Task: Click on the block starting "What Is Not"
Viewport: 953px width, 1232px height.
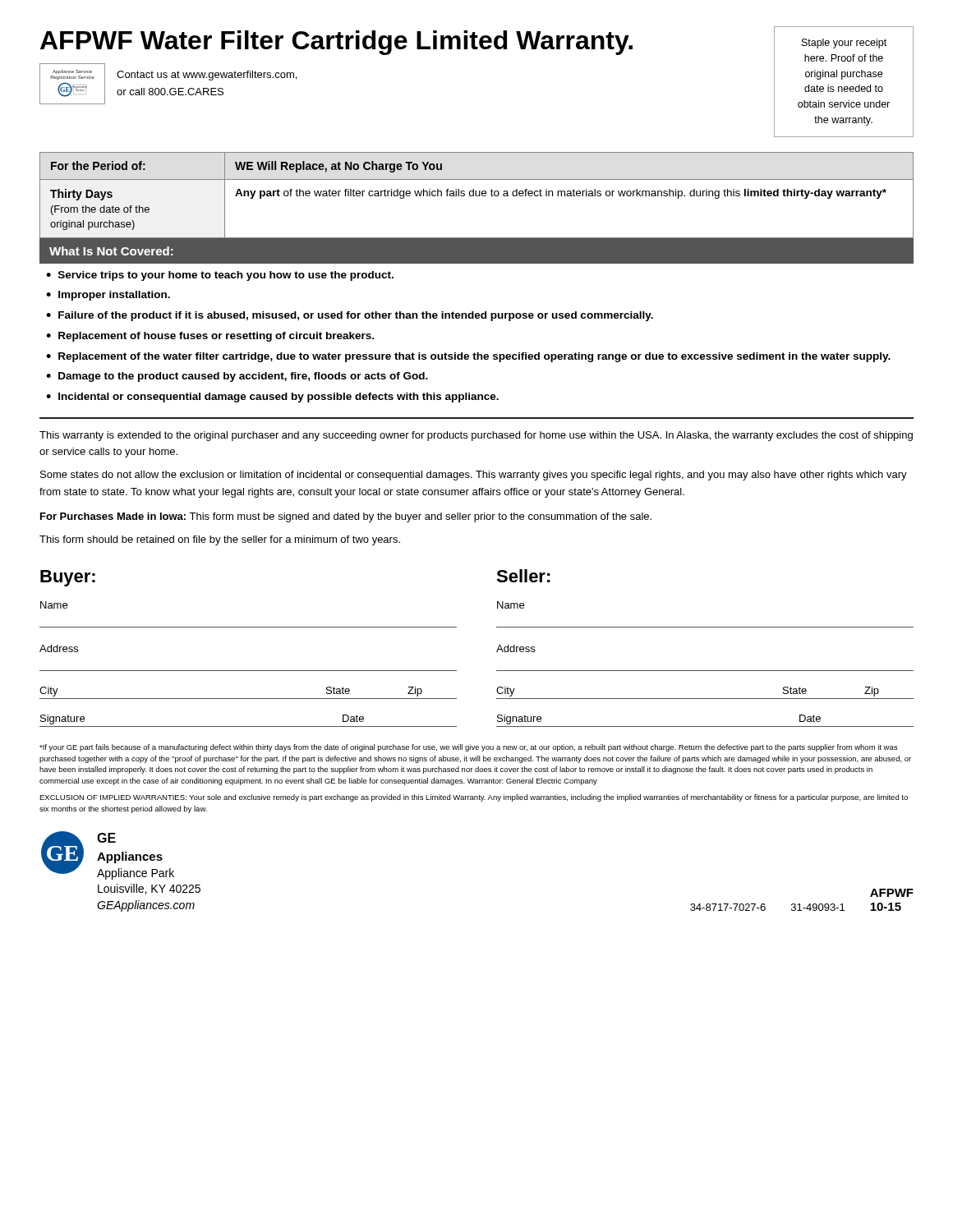Action: [x=111, y=251]
